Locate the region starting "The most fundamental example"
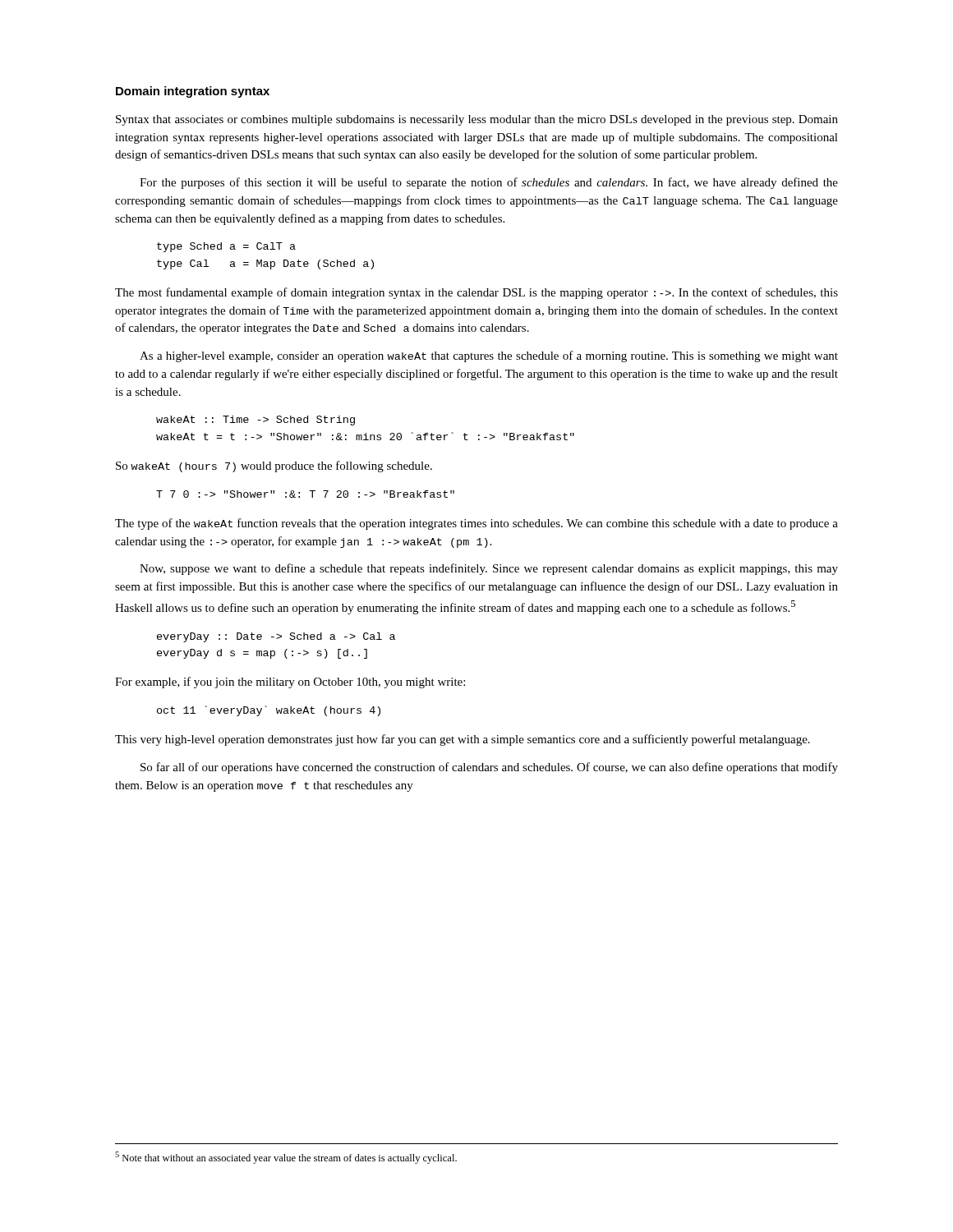953x1232 pixels. [476, 310]
